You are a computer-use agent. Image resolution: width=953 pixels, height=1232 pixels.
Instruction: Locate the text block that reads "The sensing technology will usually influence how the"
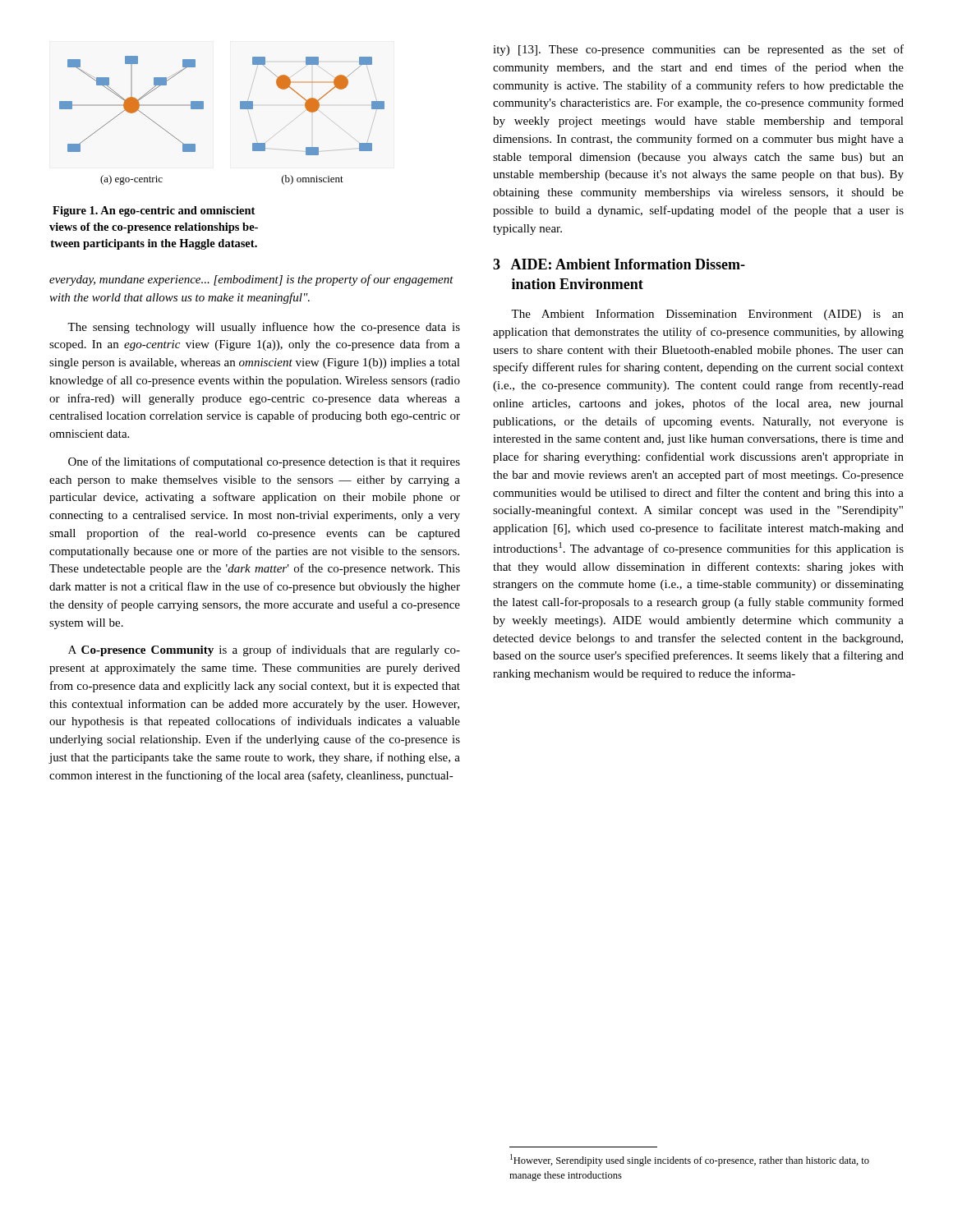tap(255, 380)
